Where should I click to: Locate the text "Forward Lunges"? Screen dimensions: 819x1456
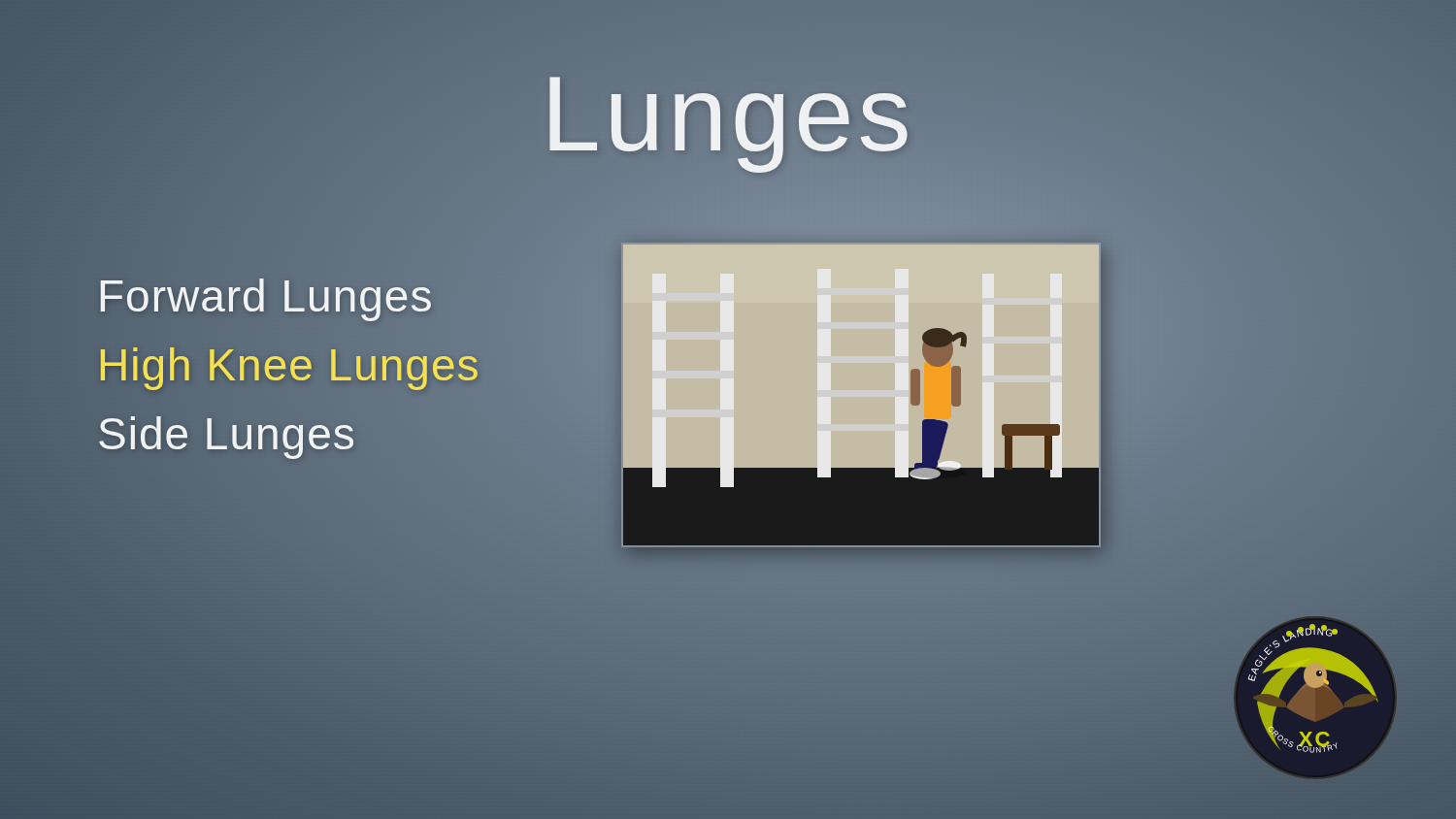pos(265,297)
